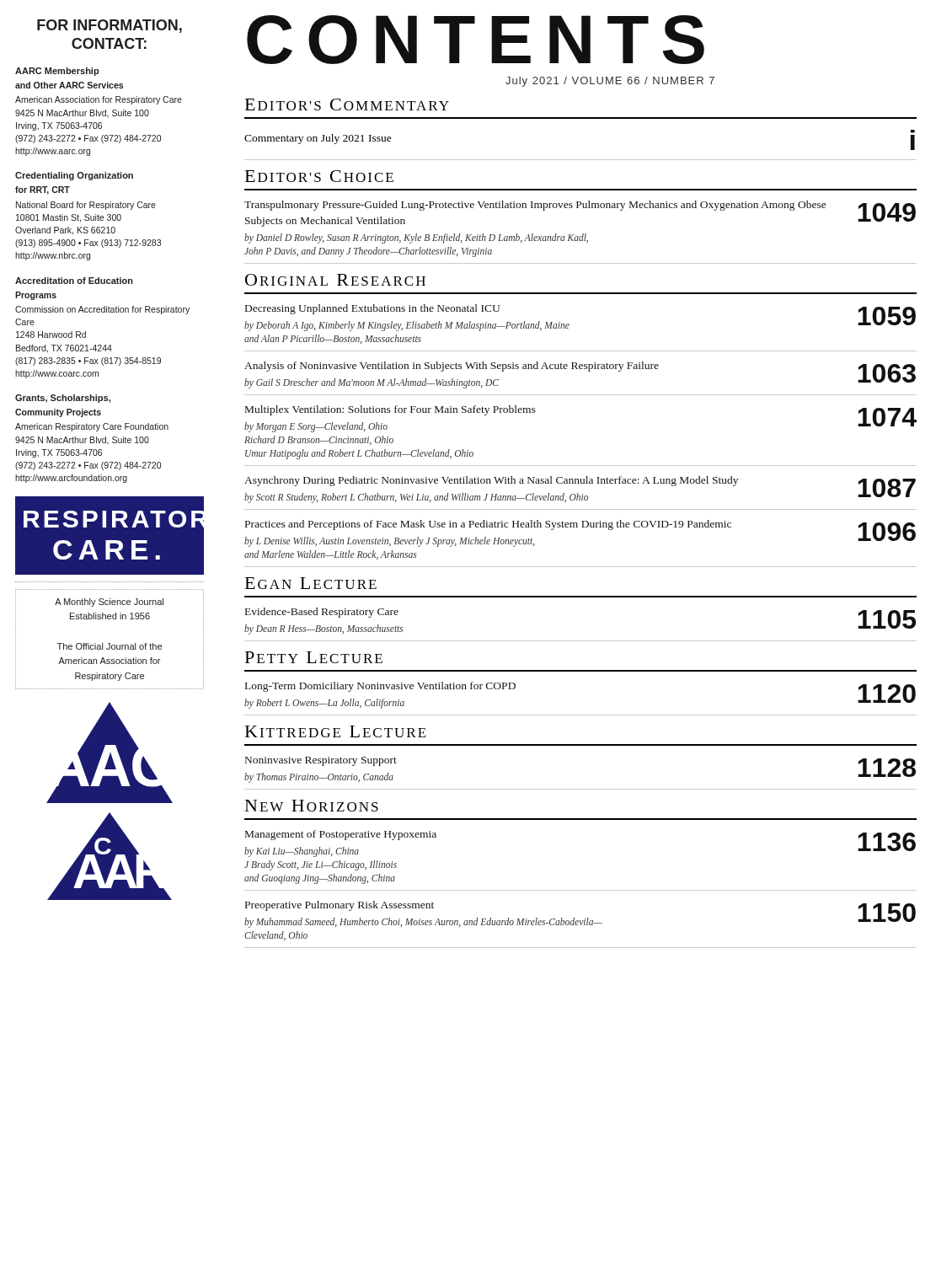Point to the text starting "Transpulmonary Pressure-Guided Lung-Protective Ventilation Improves Pulmonary Mechanics and"
The image size is (952, 1264).
pyautogui.click(x=580, y=227)
